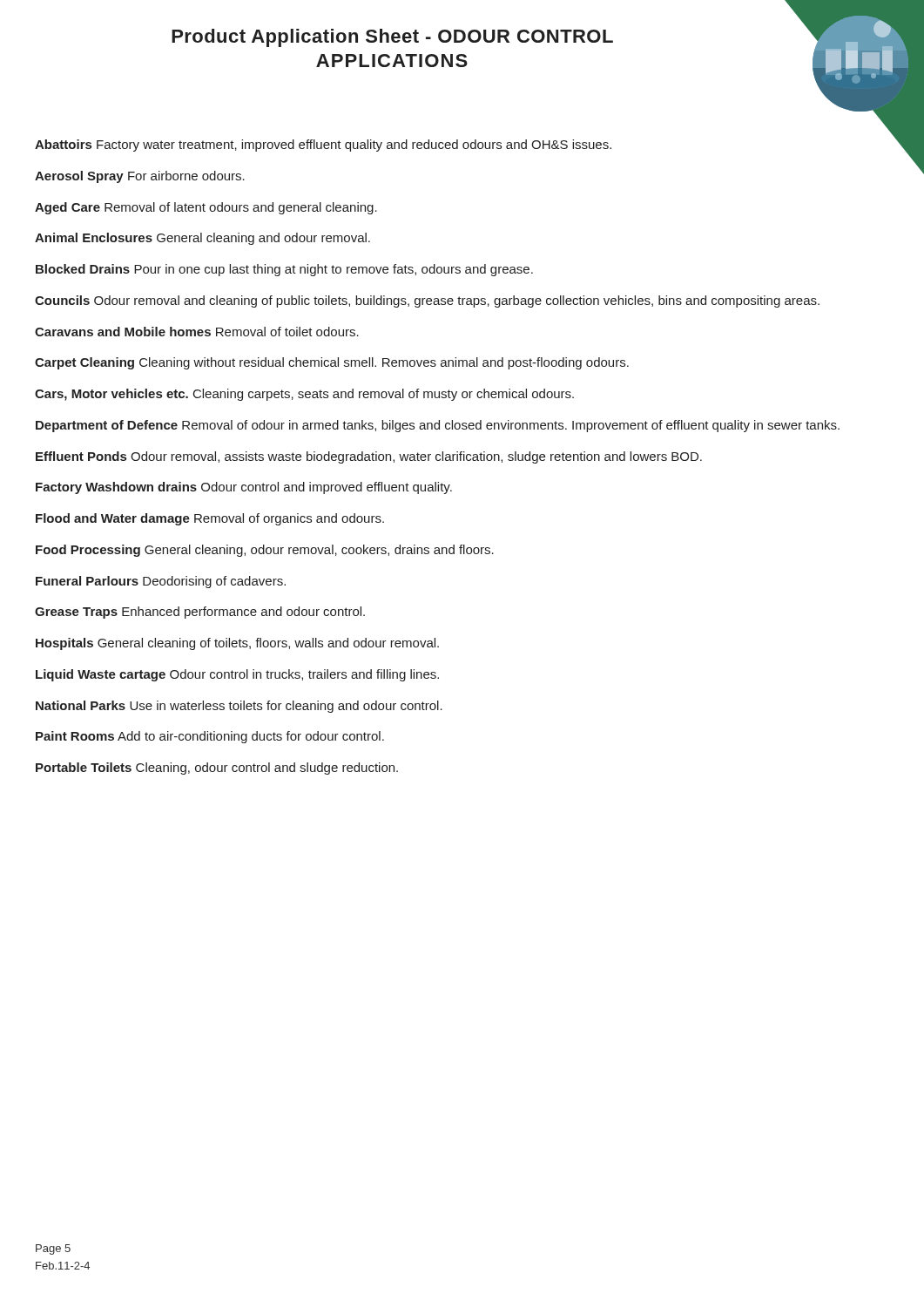Where is the passage that starts "Hospitals General cleaning"?

click(237, 643)
